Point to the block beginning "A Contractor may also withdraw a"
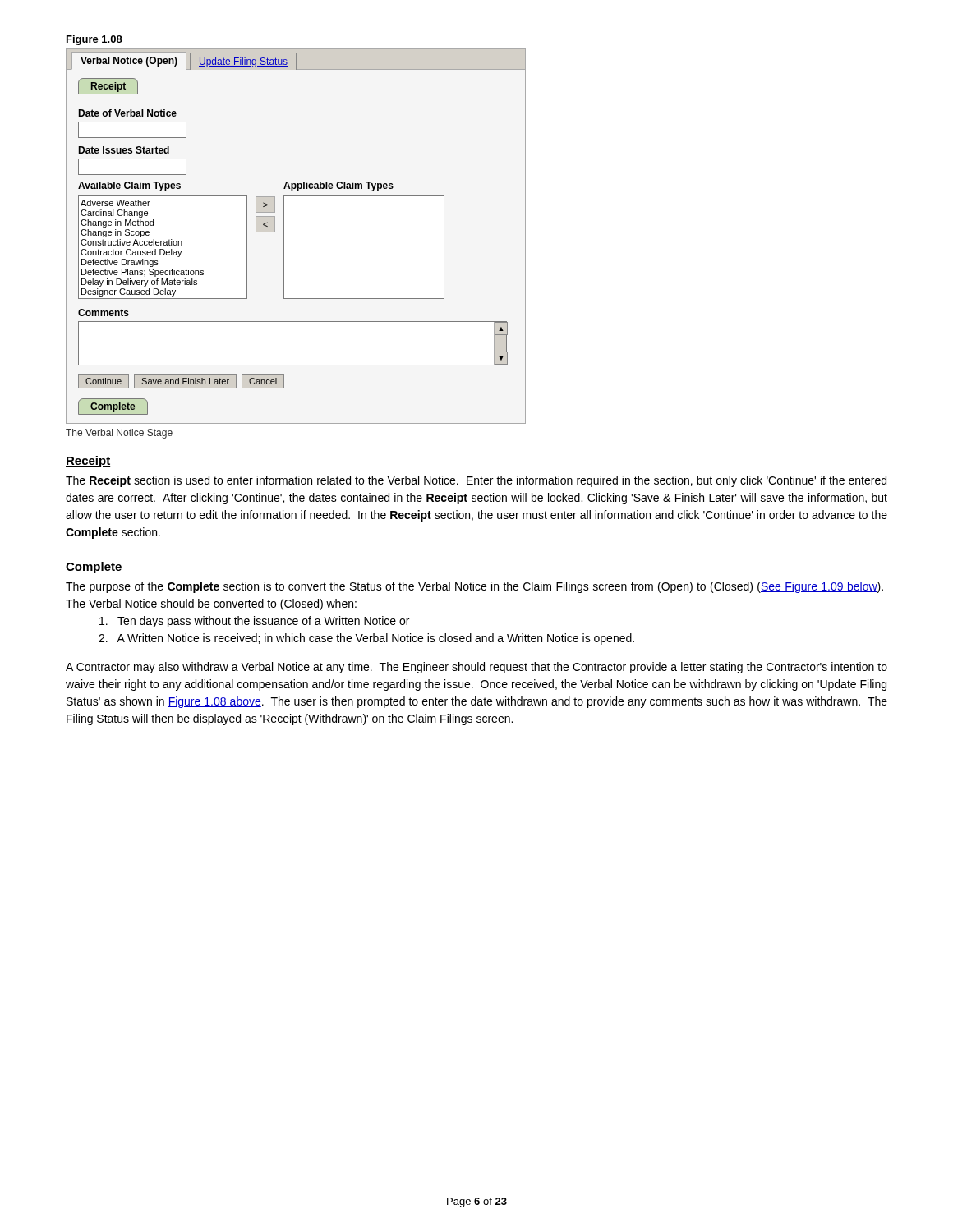 coord(476,693)
